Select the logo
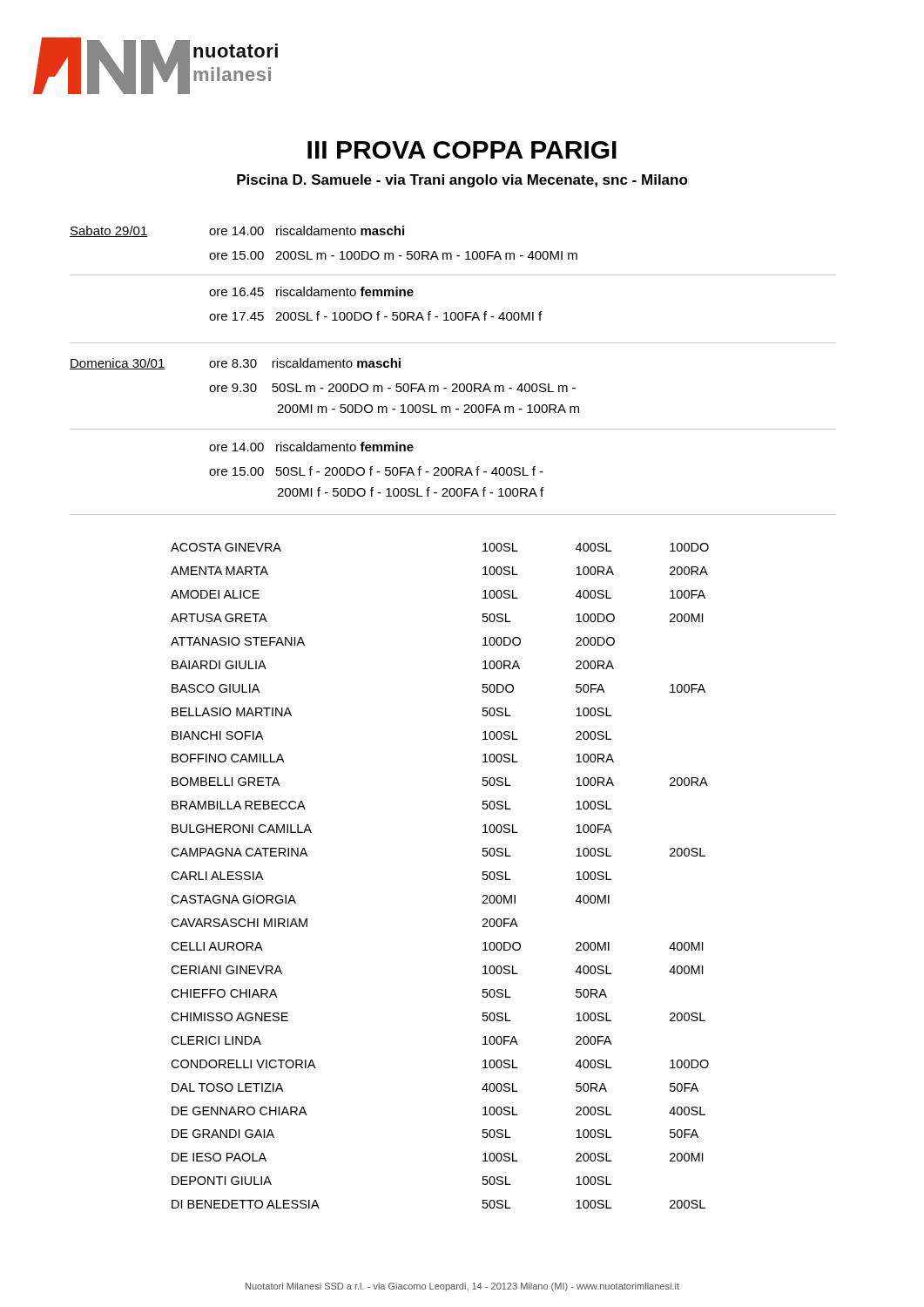This screenshot has width=924, height=1307. [x=170, y=66]
